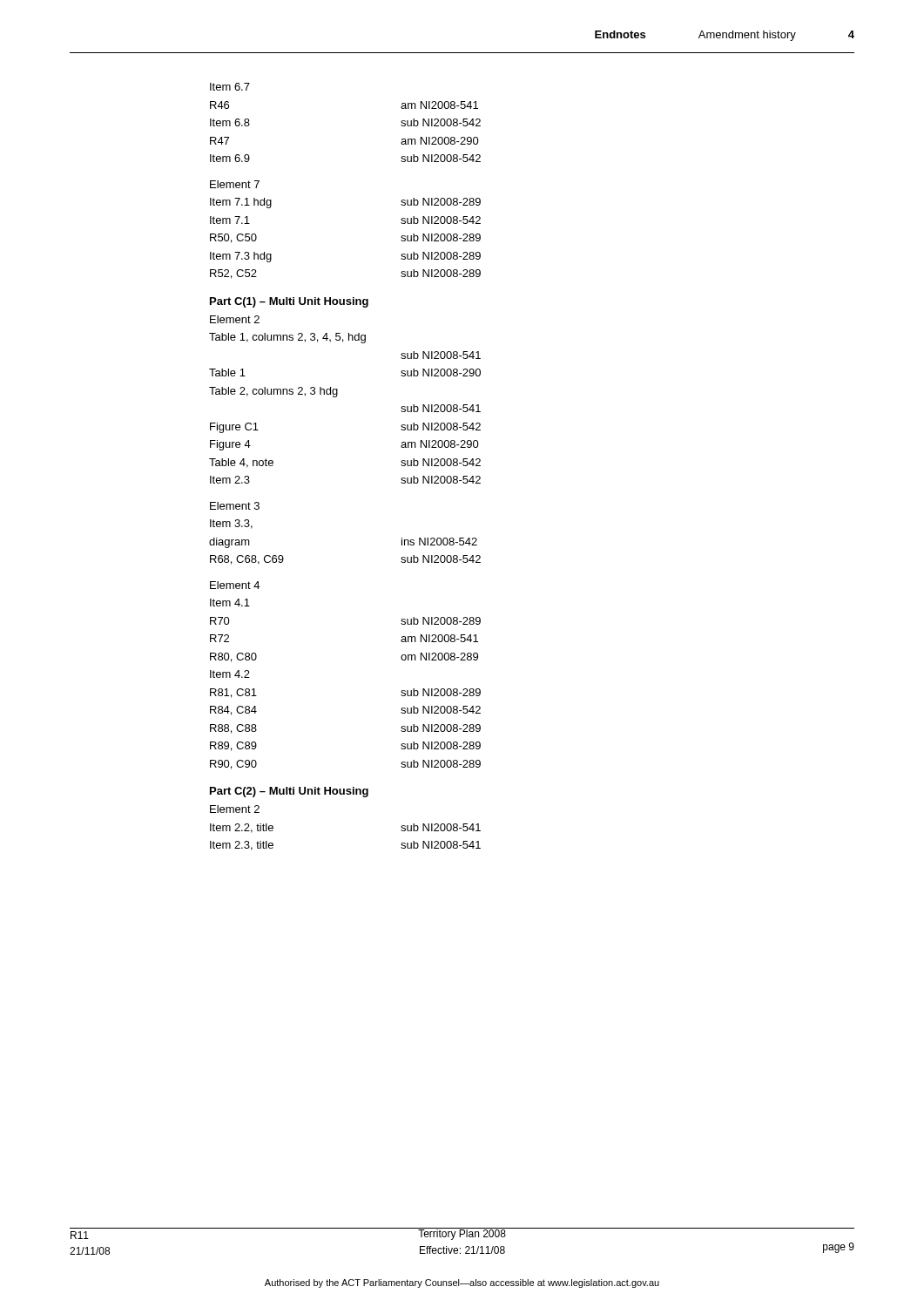924x1307 pixels.
Task: Point to the element starting "Element 7 Item 7.1 hdgsub NI2008-289 Item"
Action: coord(235,184)
